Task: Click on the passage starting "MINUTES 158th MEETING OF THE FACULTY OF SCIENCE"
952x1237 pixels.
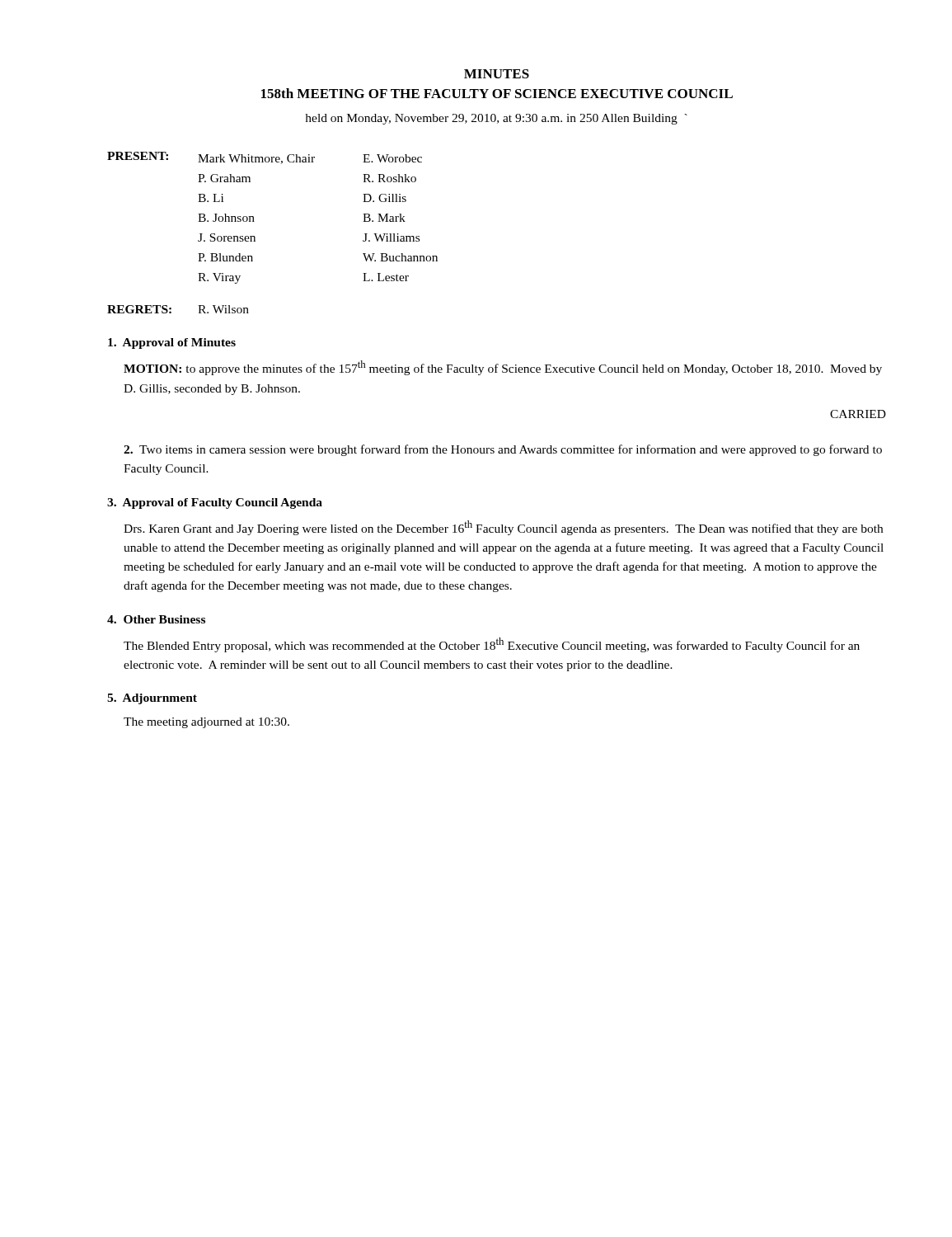Action: (x=497, y=84)
